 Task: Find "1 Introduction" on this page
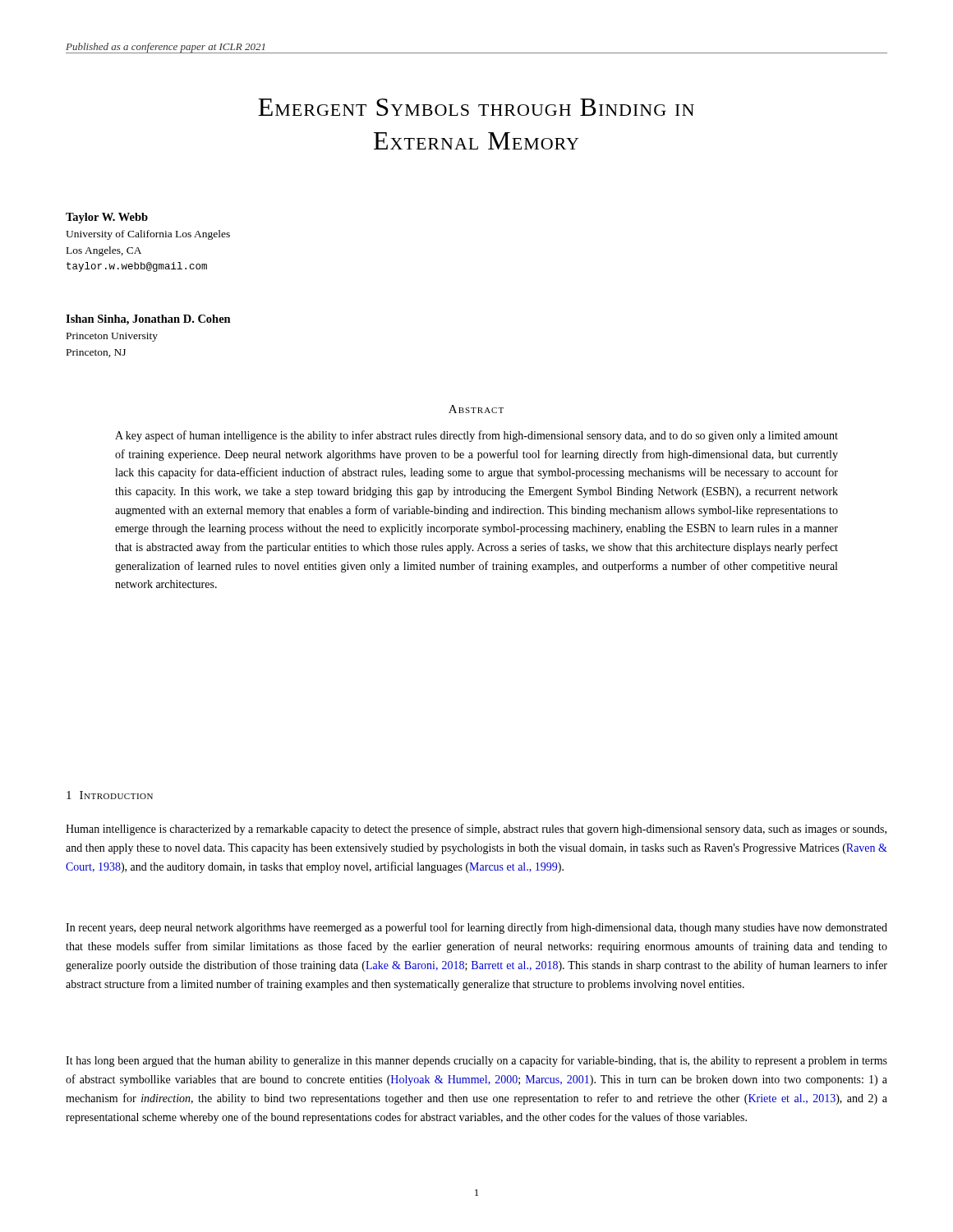(110, 795)
